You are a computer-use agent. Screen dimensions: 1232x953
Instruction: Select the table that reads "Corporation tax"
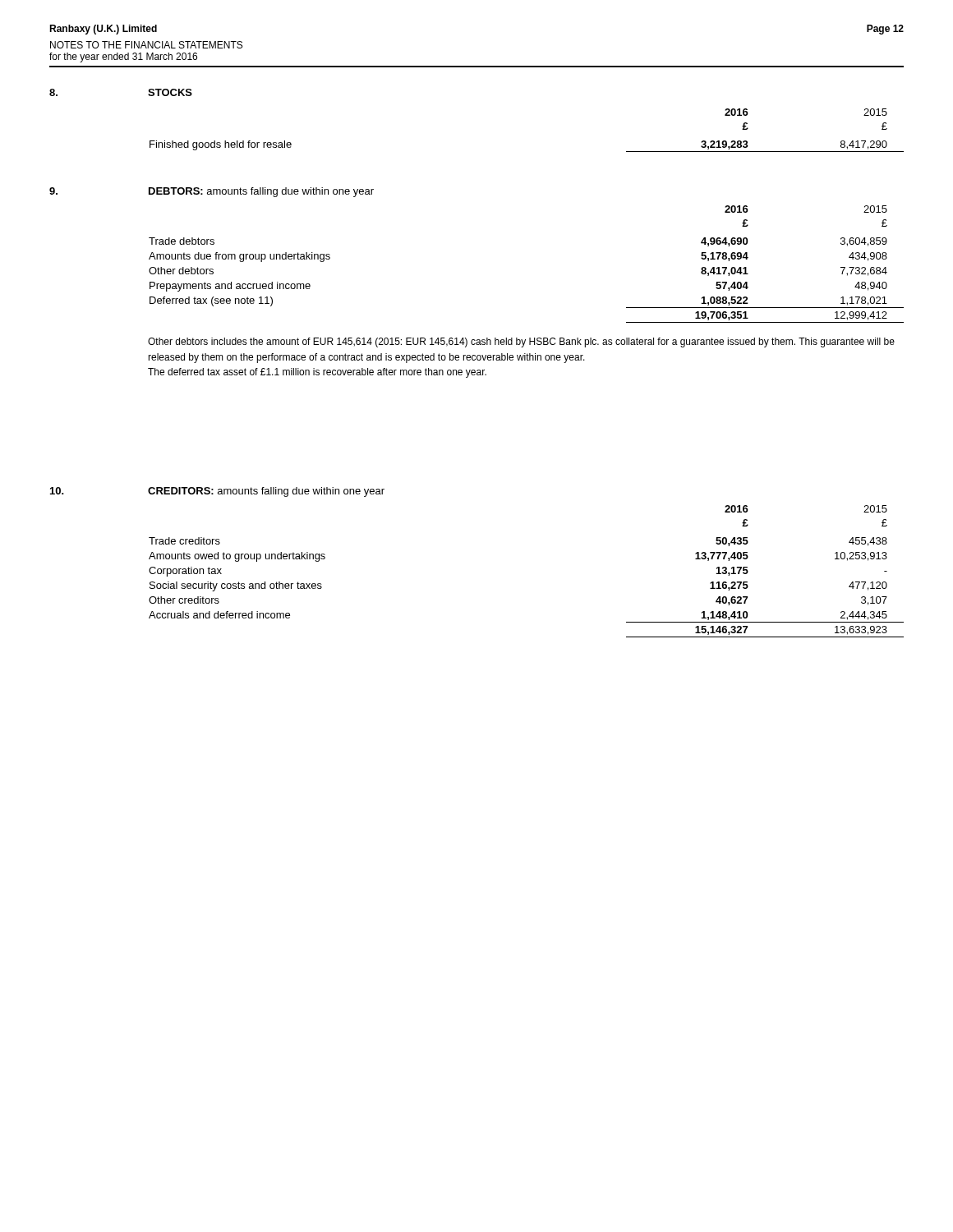tap(526, 570)
